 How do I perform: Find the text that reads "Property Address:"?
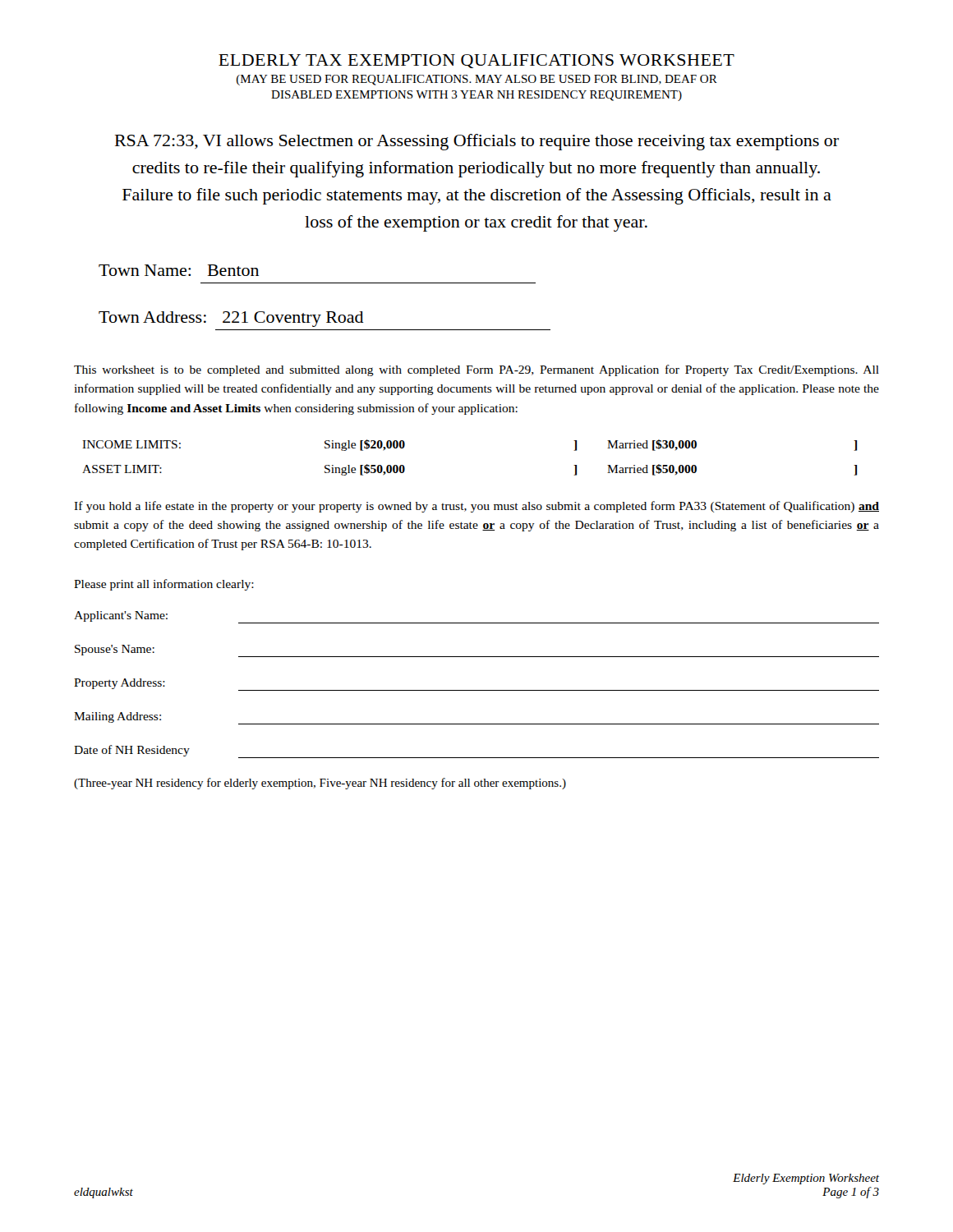[x=476, y=683]
